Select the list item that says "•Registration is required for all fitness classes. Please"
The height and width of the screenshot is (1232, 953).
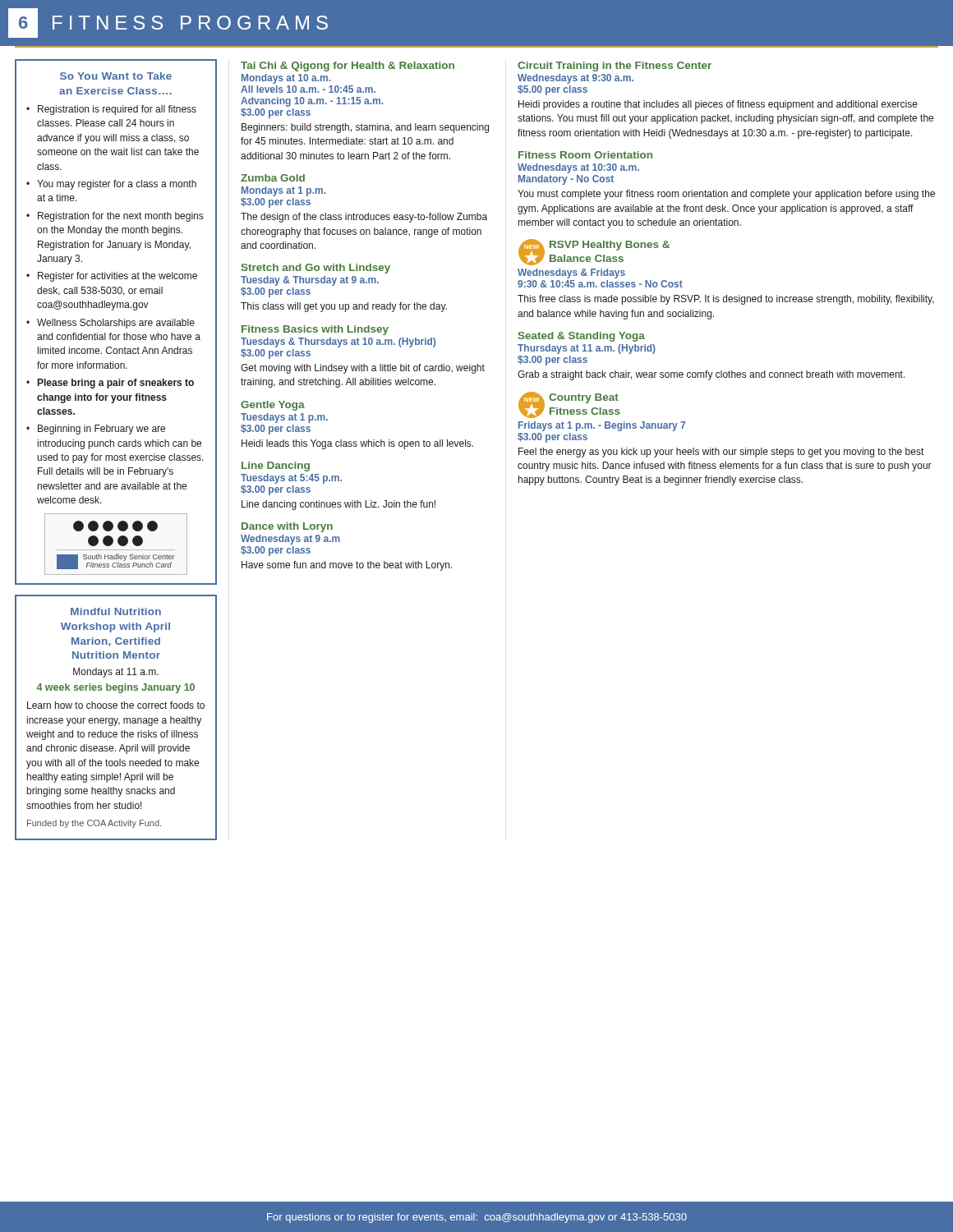coord(116,138)
